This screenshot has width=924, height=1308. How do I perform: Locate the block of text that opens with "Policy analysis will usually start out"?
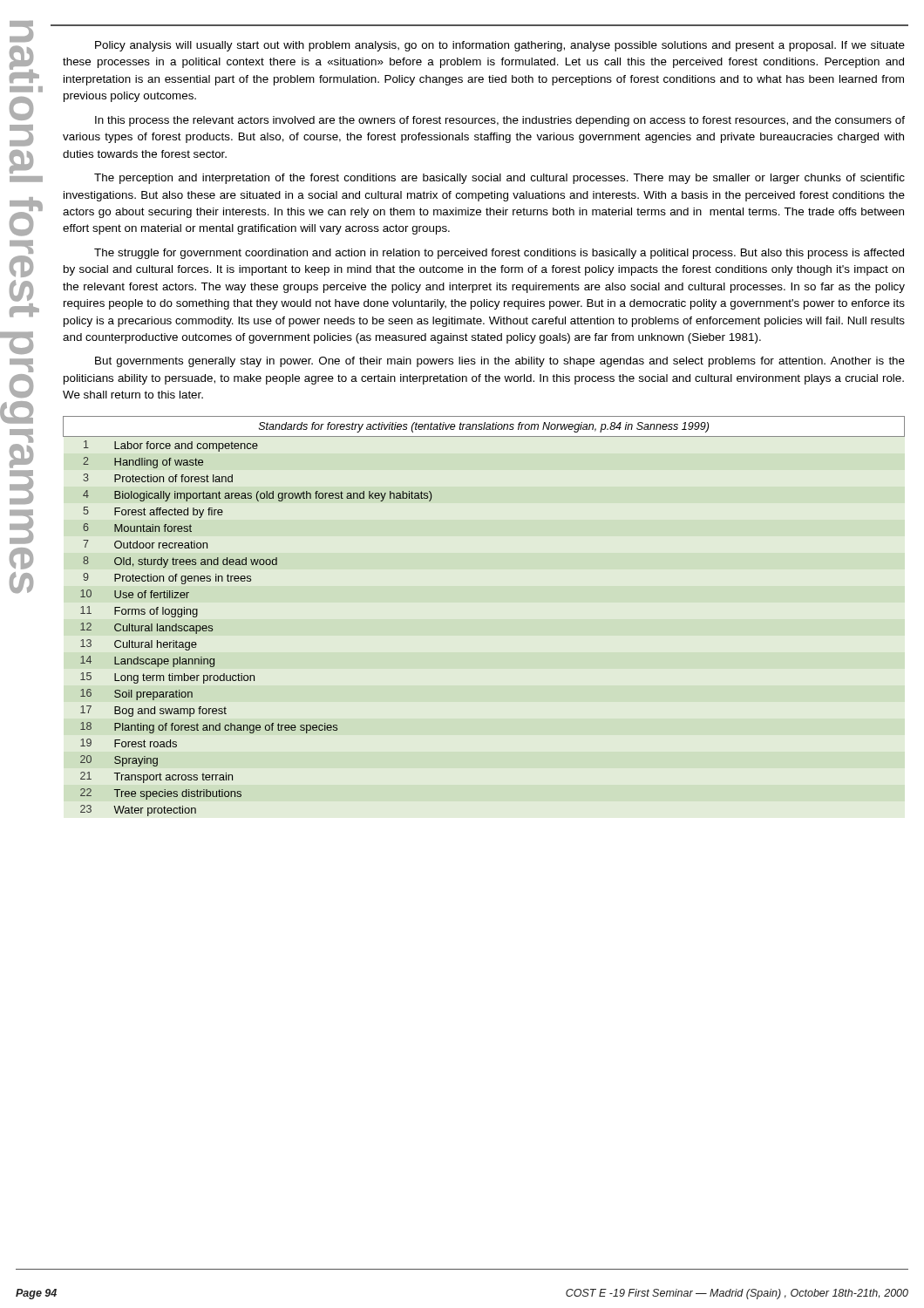point(484,70)
